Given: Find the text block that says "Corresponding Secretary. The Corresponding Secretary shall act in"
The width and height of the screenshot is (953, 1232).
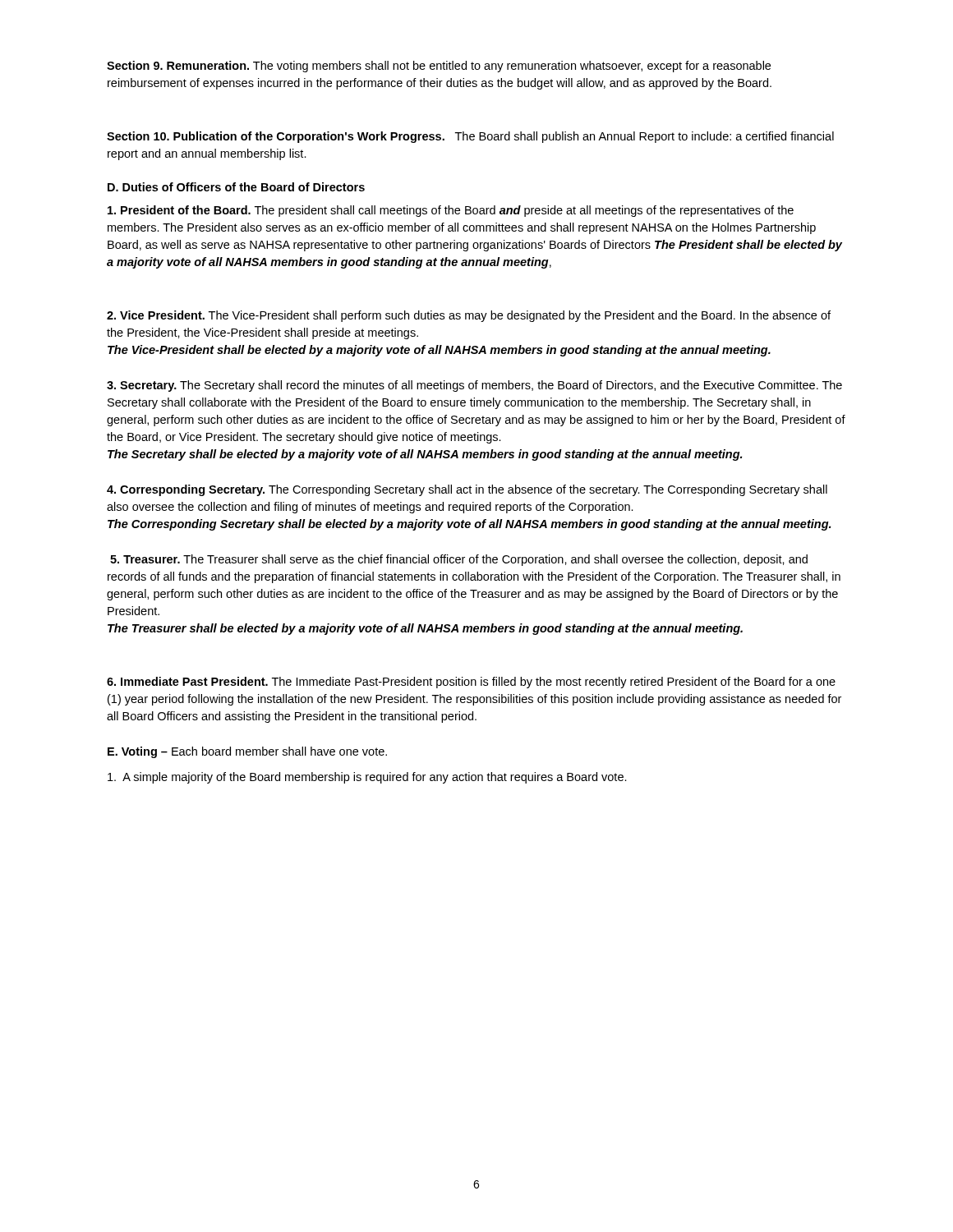Looking at the screenshot, I should tap(469, 507).
